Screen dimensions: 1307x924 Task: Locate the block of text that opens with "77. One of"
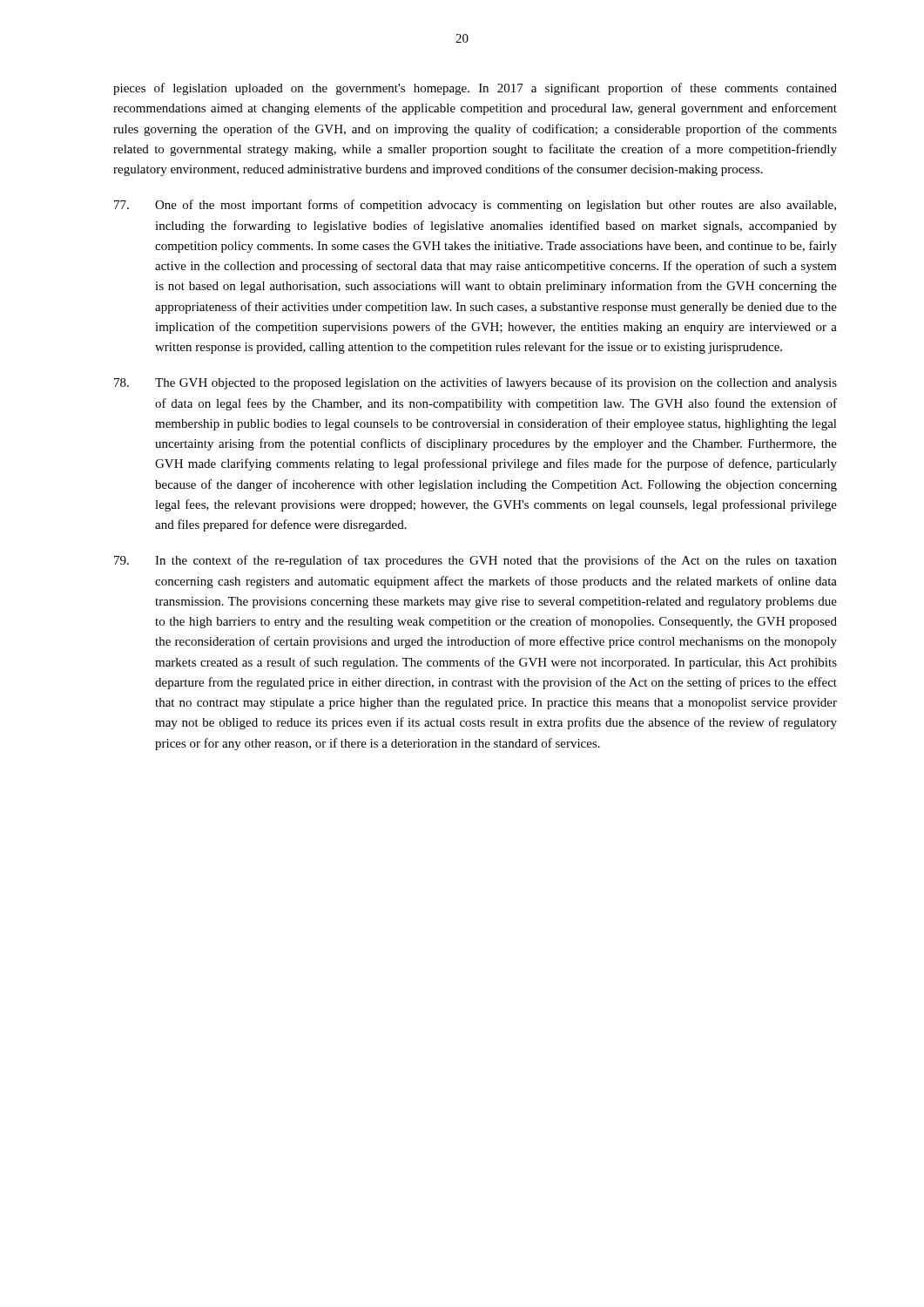point(475,276)
